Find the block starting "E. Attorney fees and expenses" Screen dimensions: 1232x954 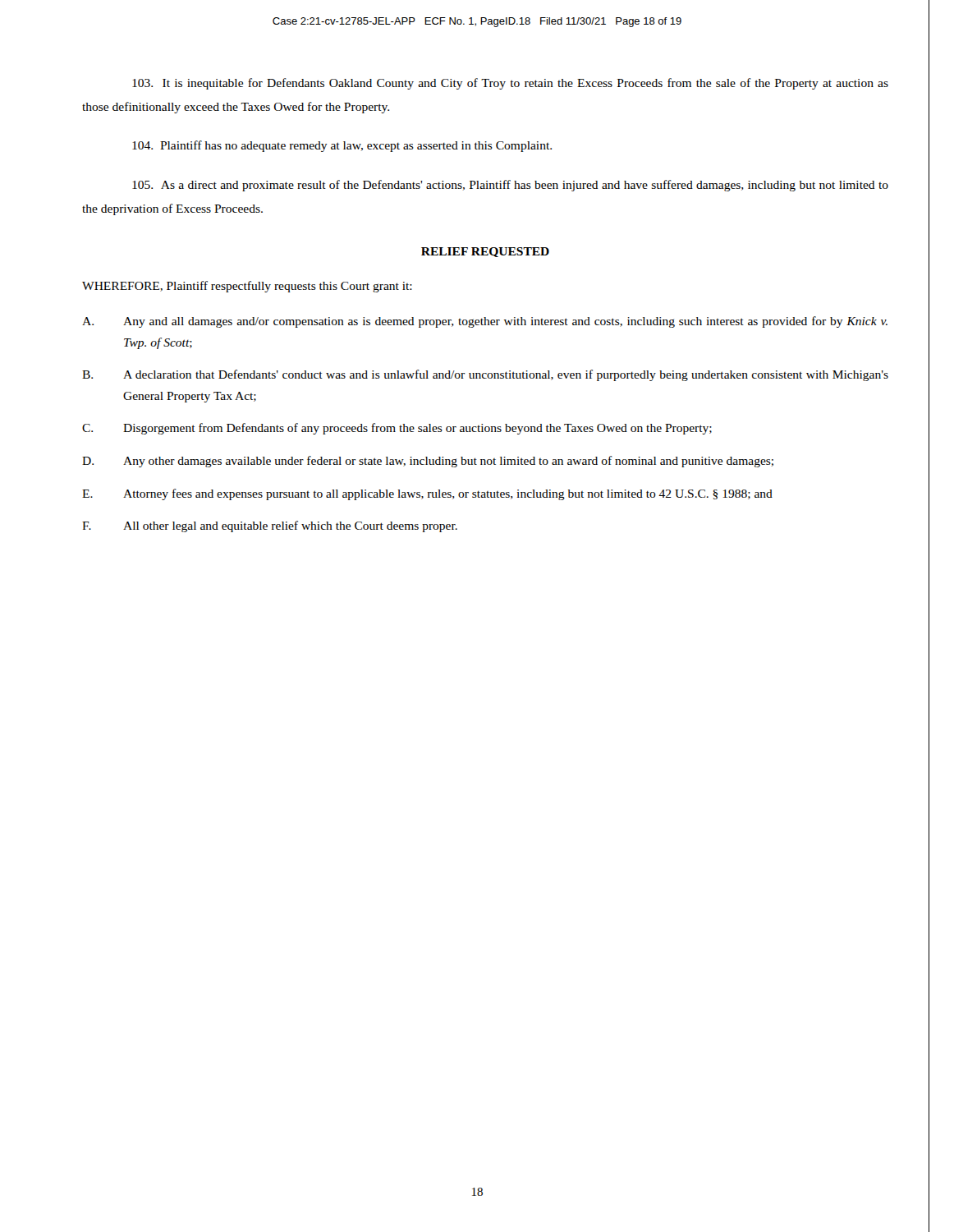[x=485, y=493]
